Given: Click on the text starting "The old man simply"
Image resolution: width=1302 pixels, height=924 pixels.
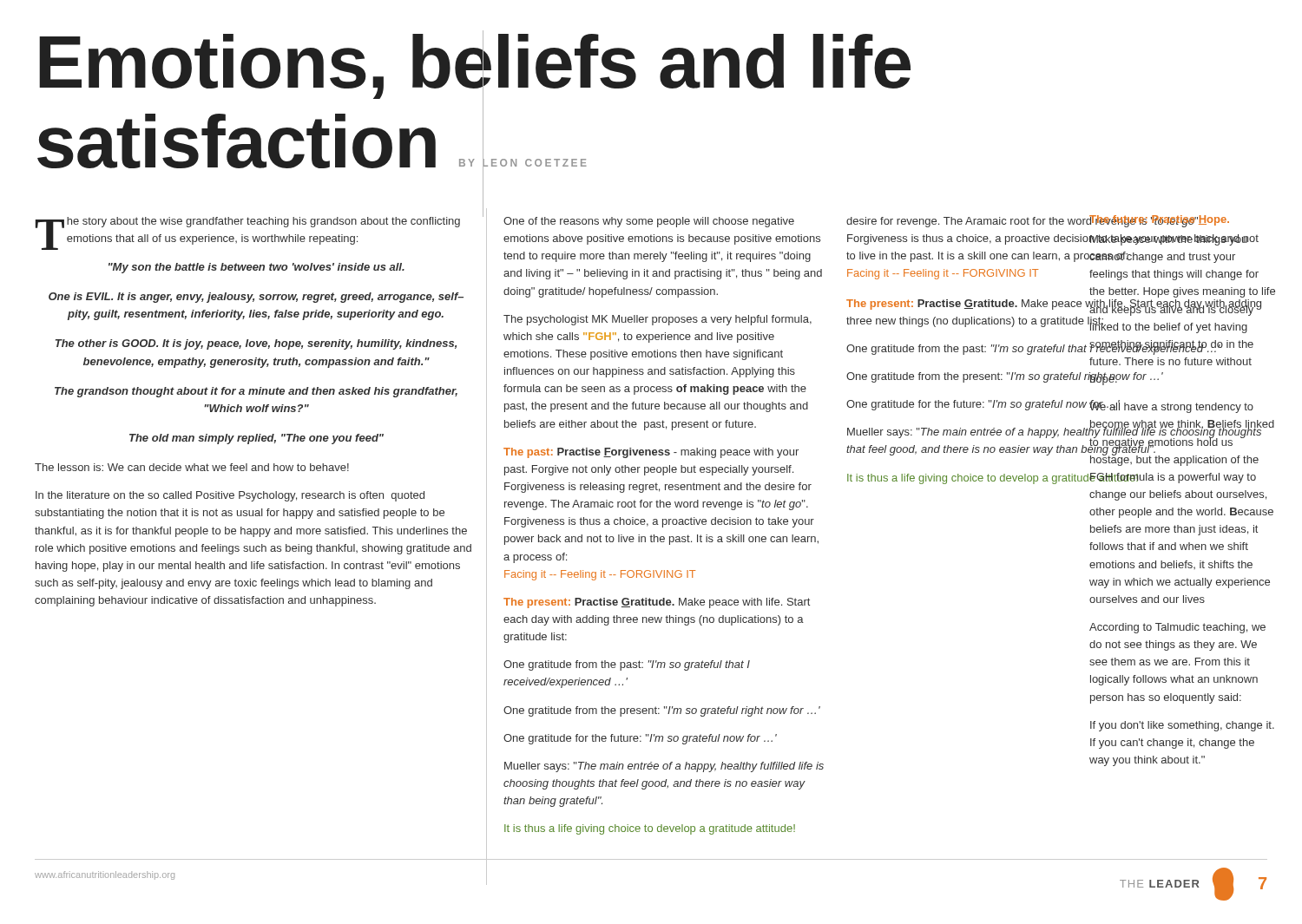Looking at the screenshot, I should 256,438.
